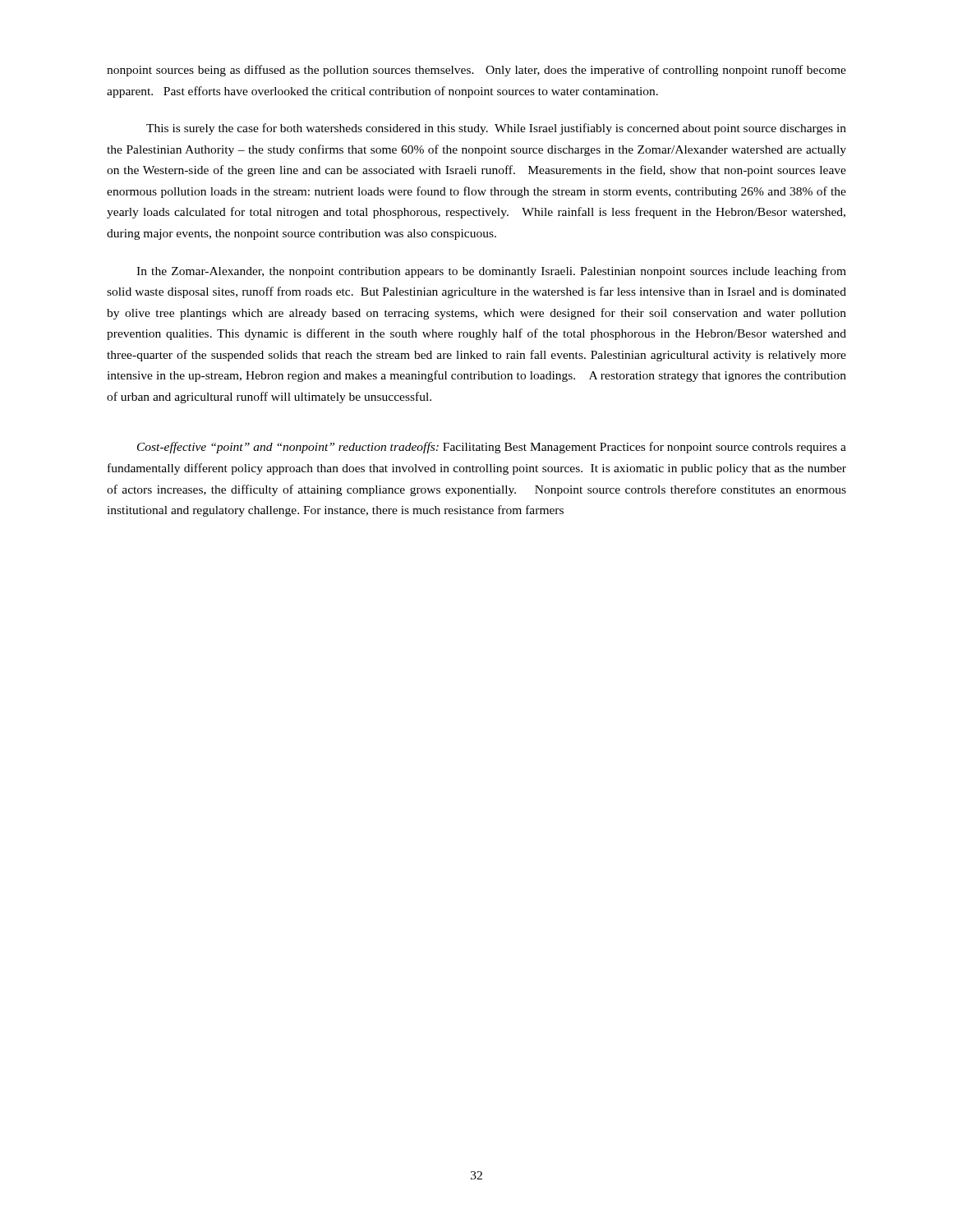Click on the text block that reads "Cost-effective “point” and “nonpoint” reduction"
This screenshot has height=1232, width=953.
click(x=476, y=478)
